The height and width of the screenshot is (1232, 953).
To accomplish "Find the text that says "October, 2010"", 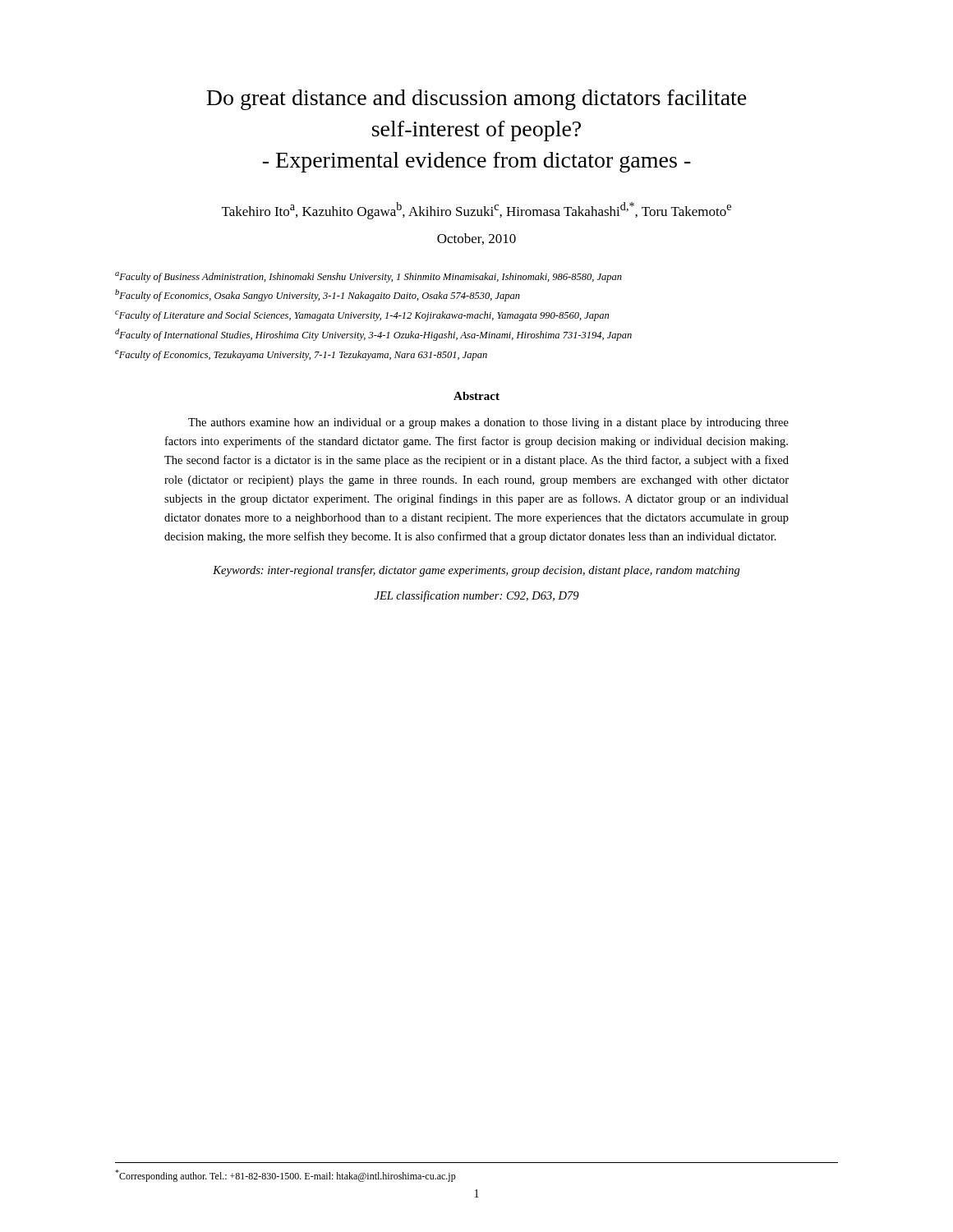I will [476, 238].
